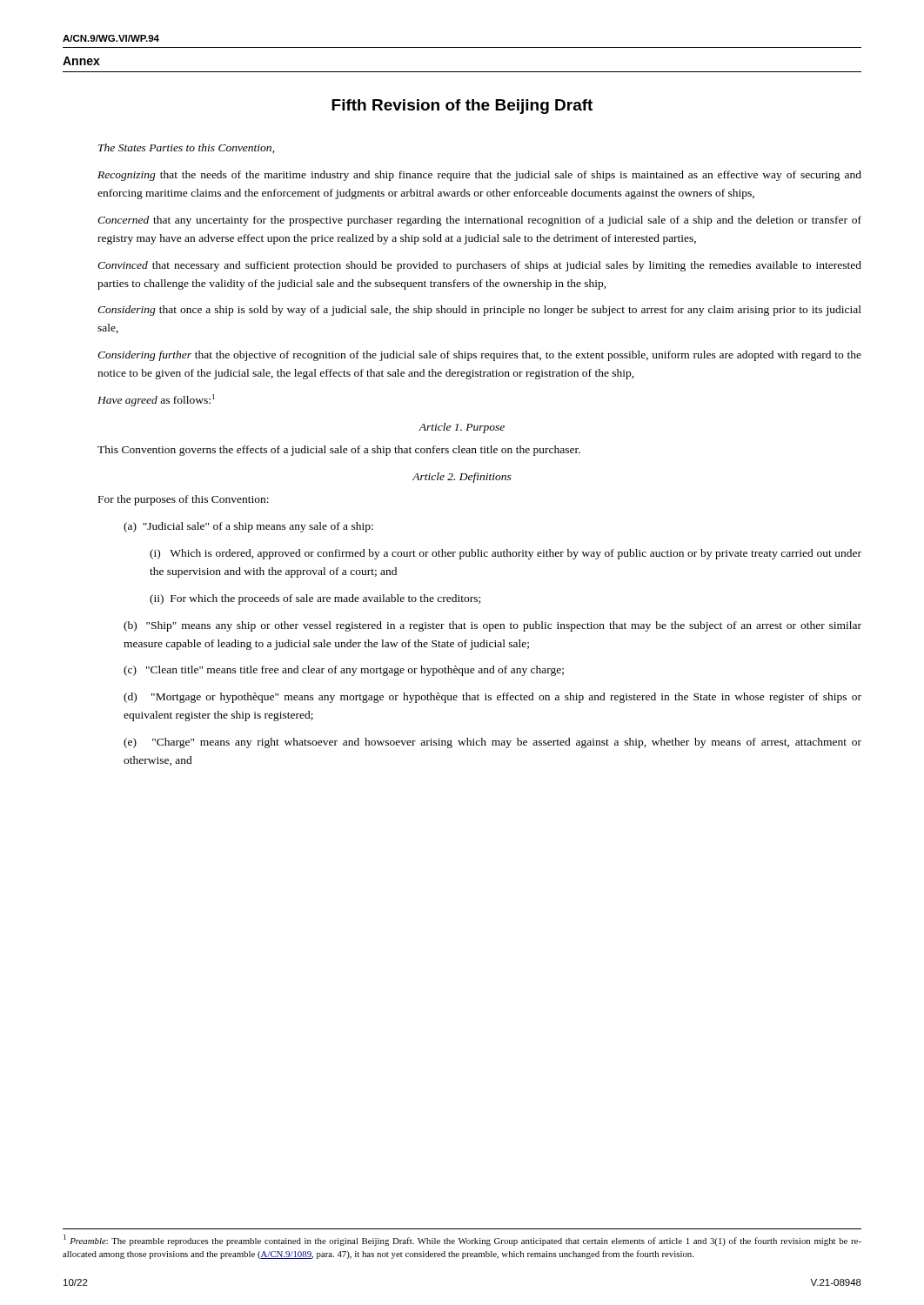Locate the list item containing "(b) "Ship" means any"

492,634
